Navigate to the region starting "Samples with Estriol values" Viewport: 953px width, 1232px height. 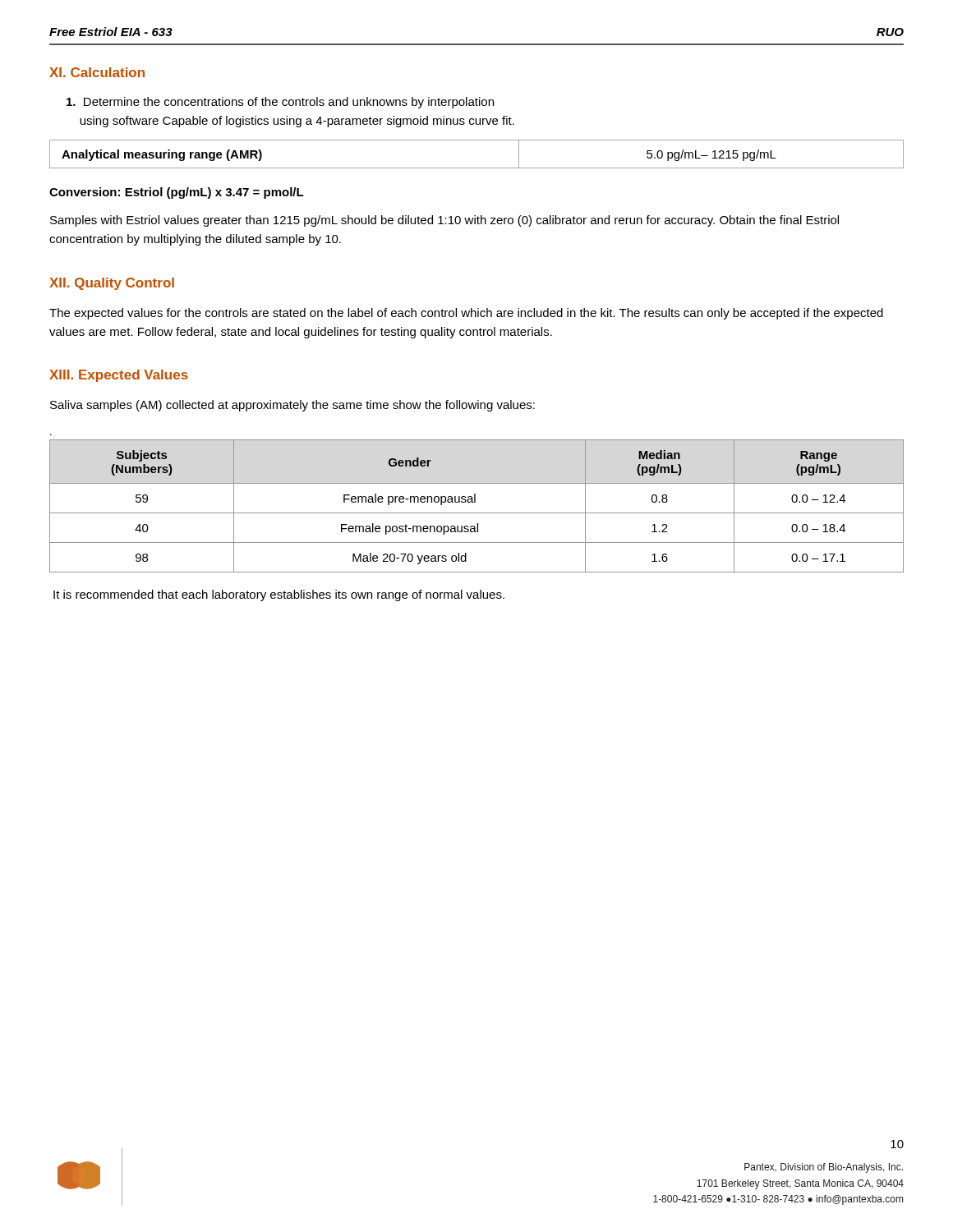[x=445, y=229]
